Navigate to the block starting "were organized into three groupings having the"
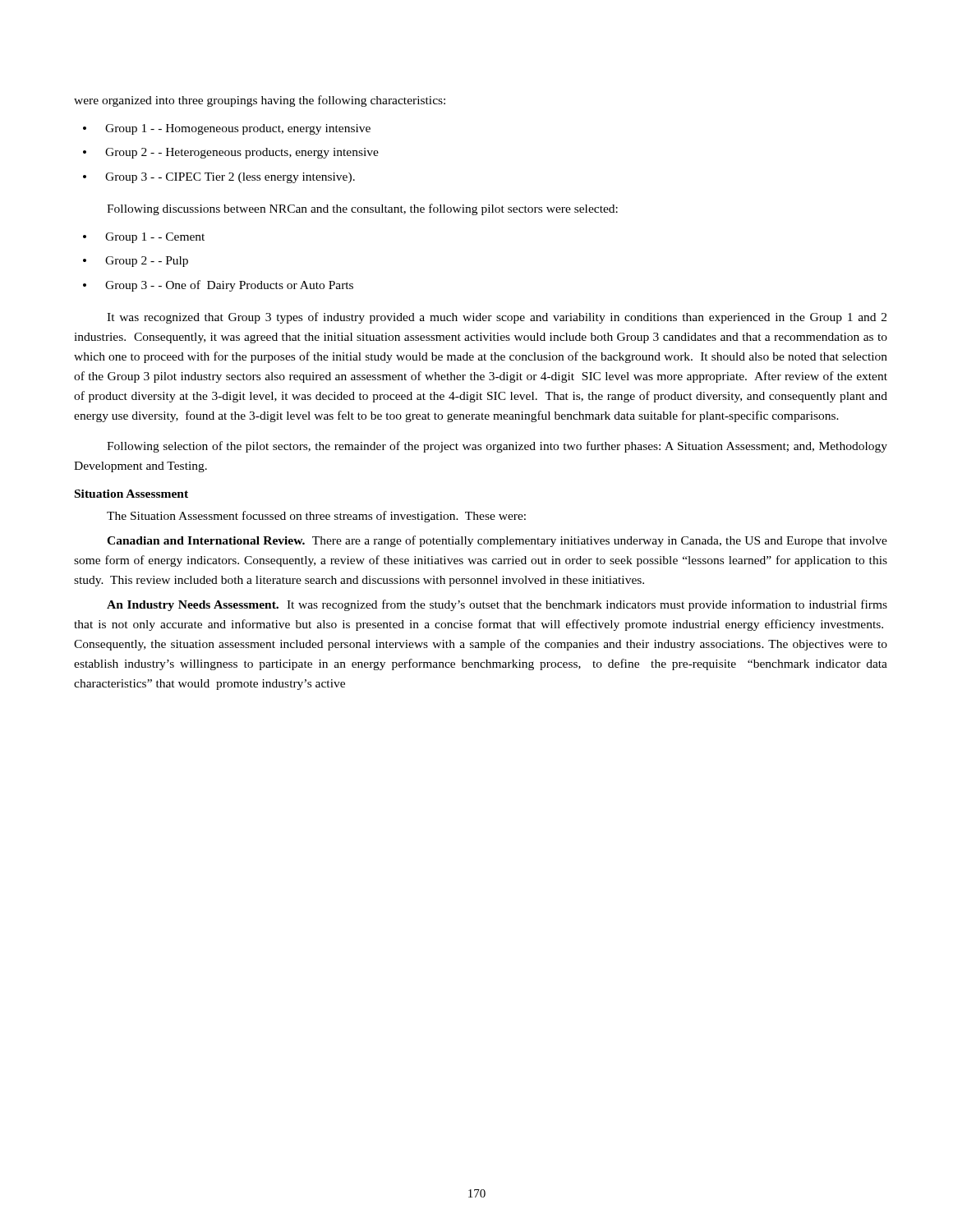This screenshot has width=953, height=1232. tap(260, 100)
